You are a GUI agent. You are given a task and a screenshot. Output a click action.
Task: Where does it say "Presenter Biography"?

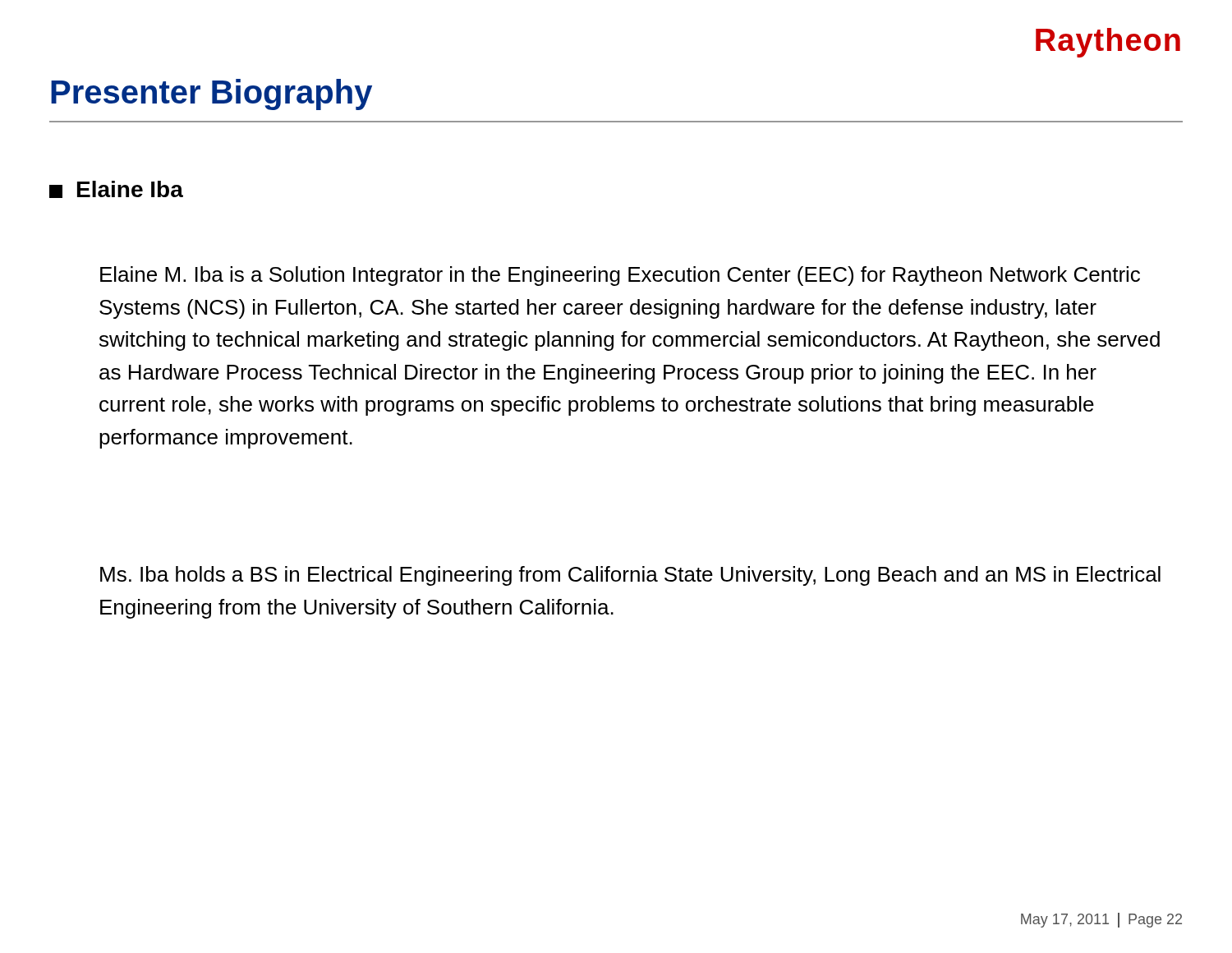point(211,94)
